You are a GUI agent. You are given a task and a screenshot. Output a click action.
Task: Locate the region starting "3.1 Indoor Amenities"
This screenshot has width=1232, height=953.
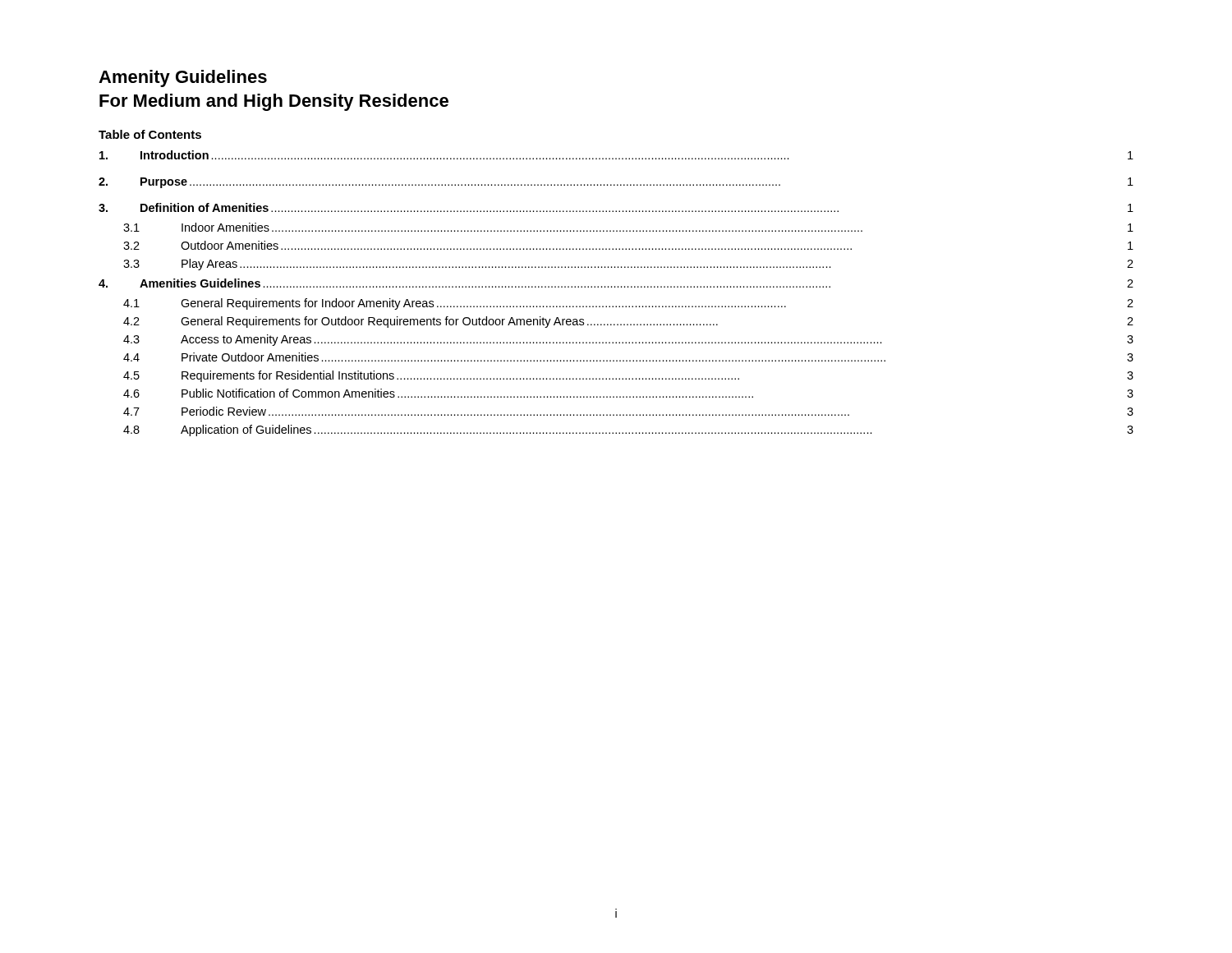[616, 228]
